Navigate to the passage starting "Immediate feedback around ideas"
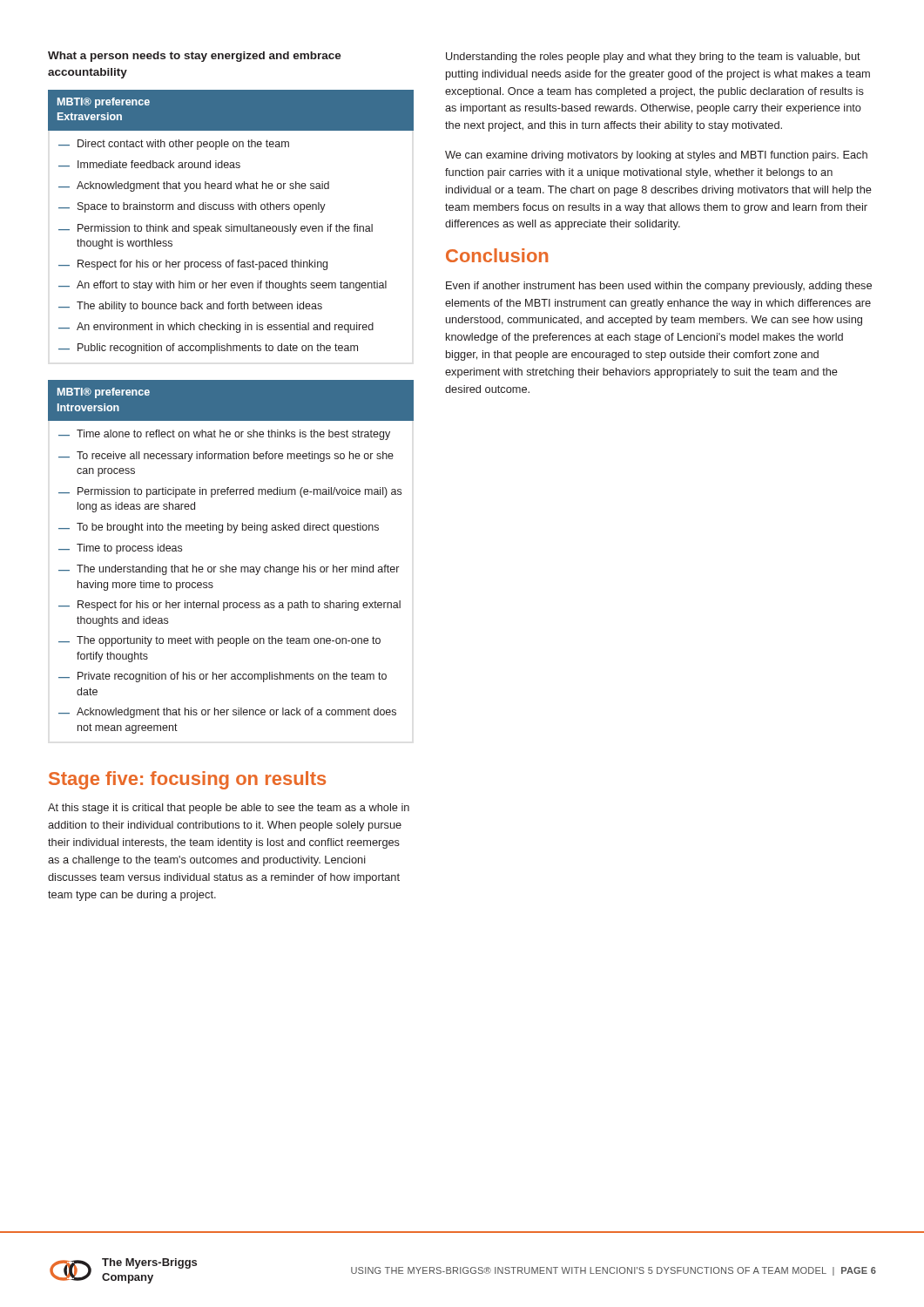This screenshot has height=1307, width=924. click(159, 165)
